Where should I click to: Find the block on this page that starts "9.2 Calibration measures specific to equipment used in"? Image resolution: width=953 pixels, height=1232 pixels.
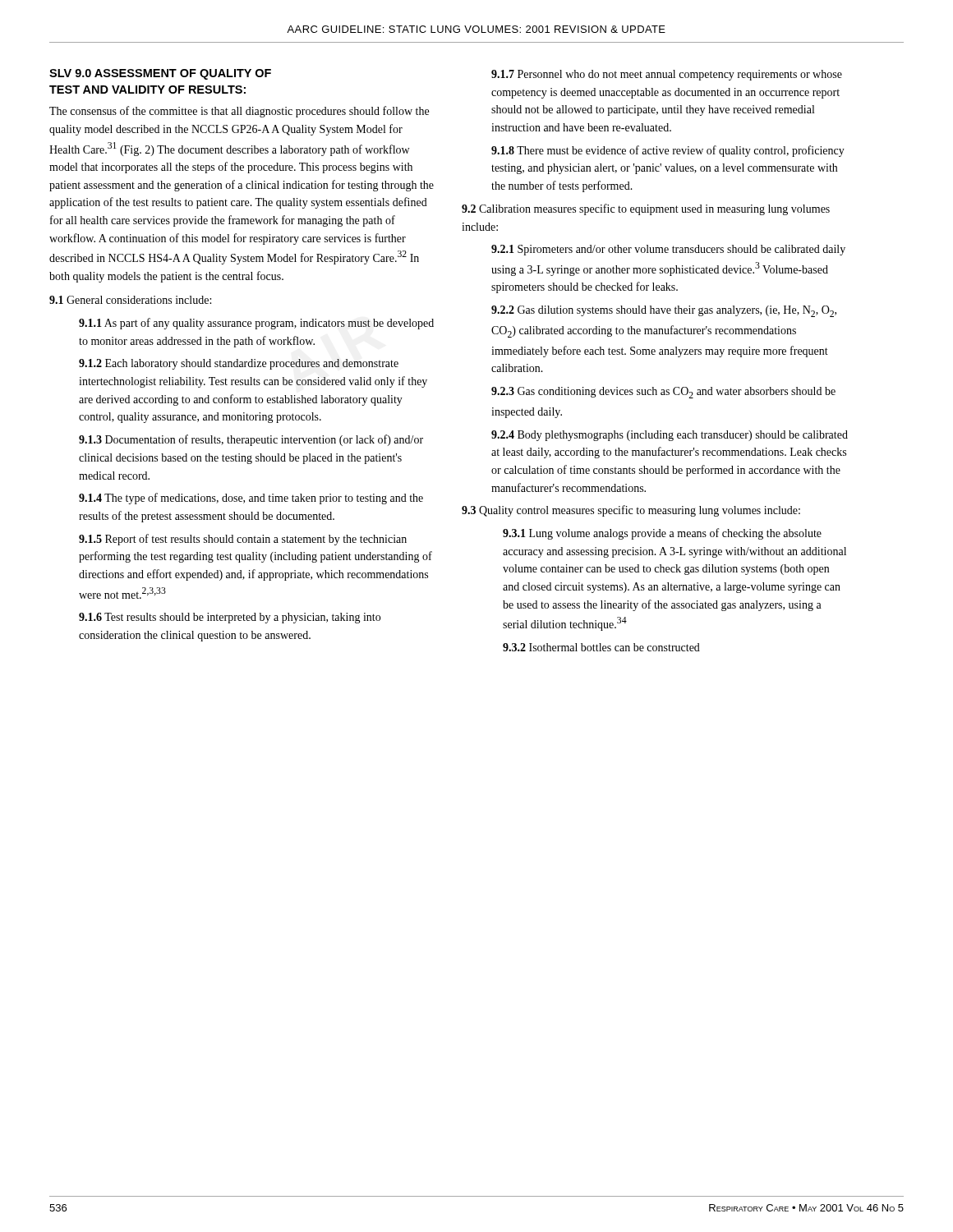[x=646, y=218]
